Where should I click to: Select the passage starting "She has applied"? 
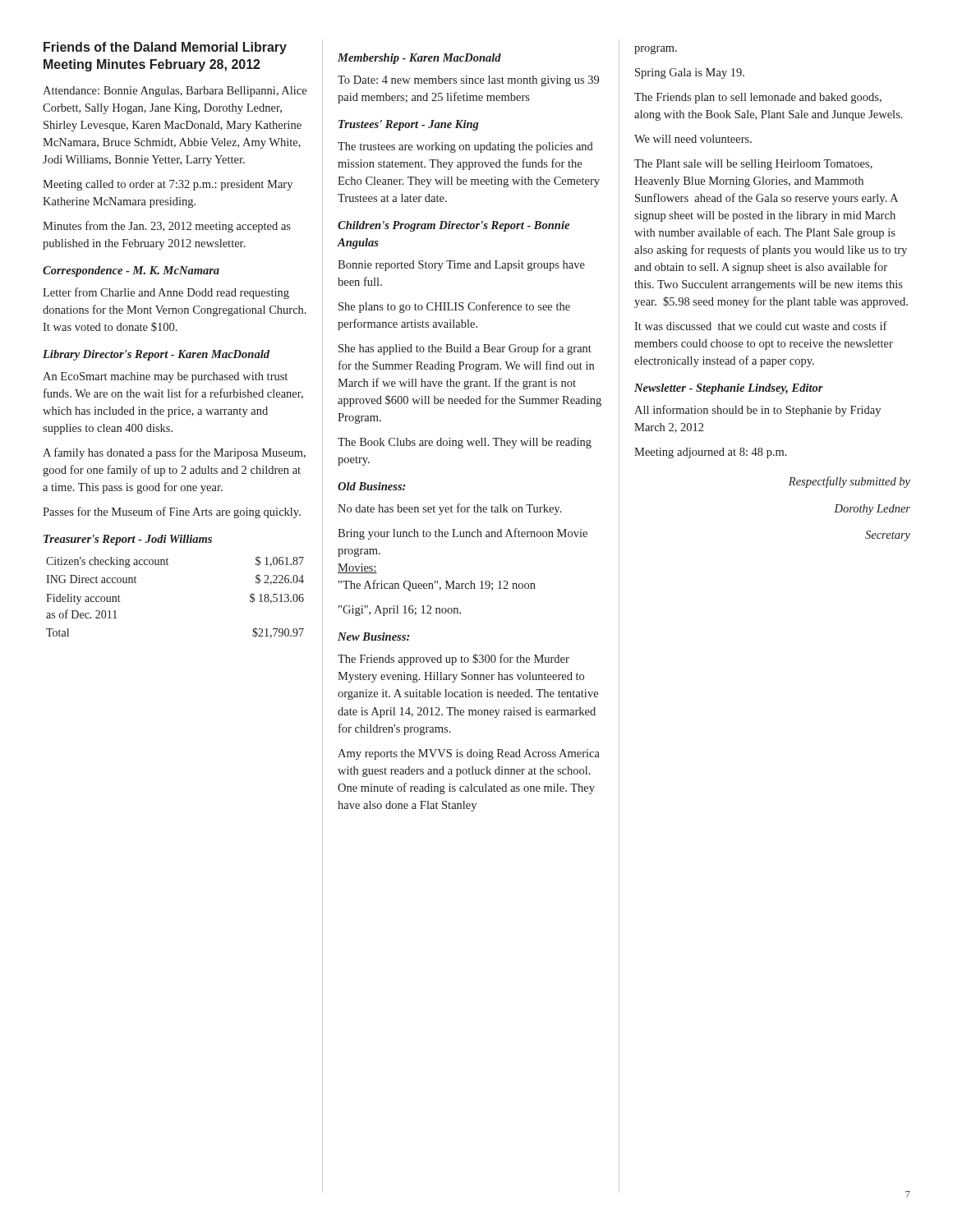tap(471, 383)
